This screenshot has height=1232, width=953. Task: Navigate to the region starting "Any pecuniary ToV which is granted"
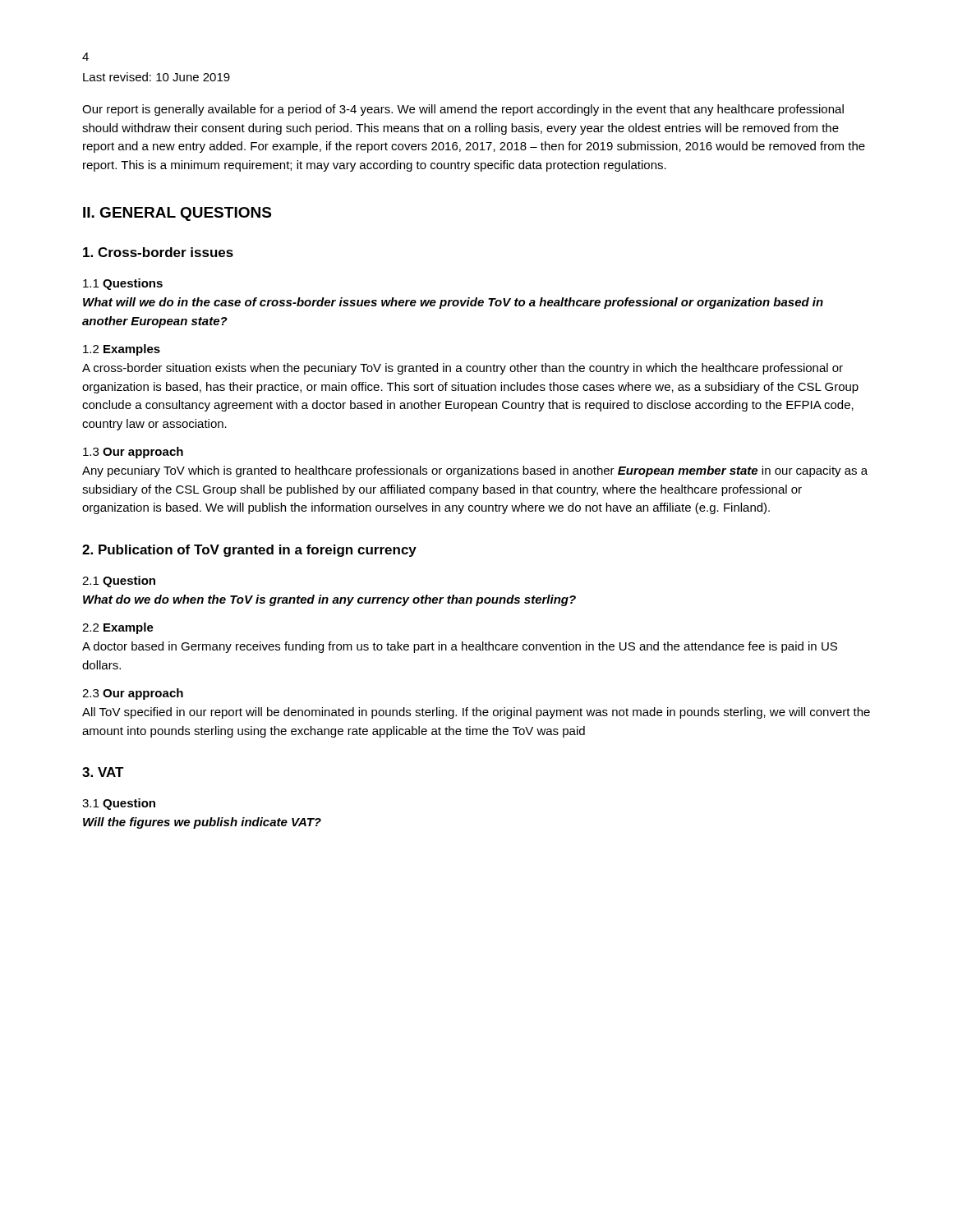[475, 489]
